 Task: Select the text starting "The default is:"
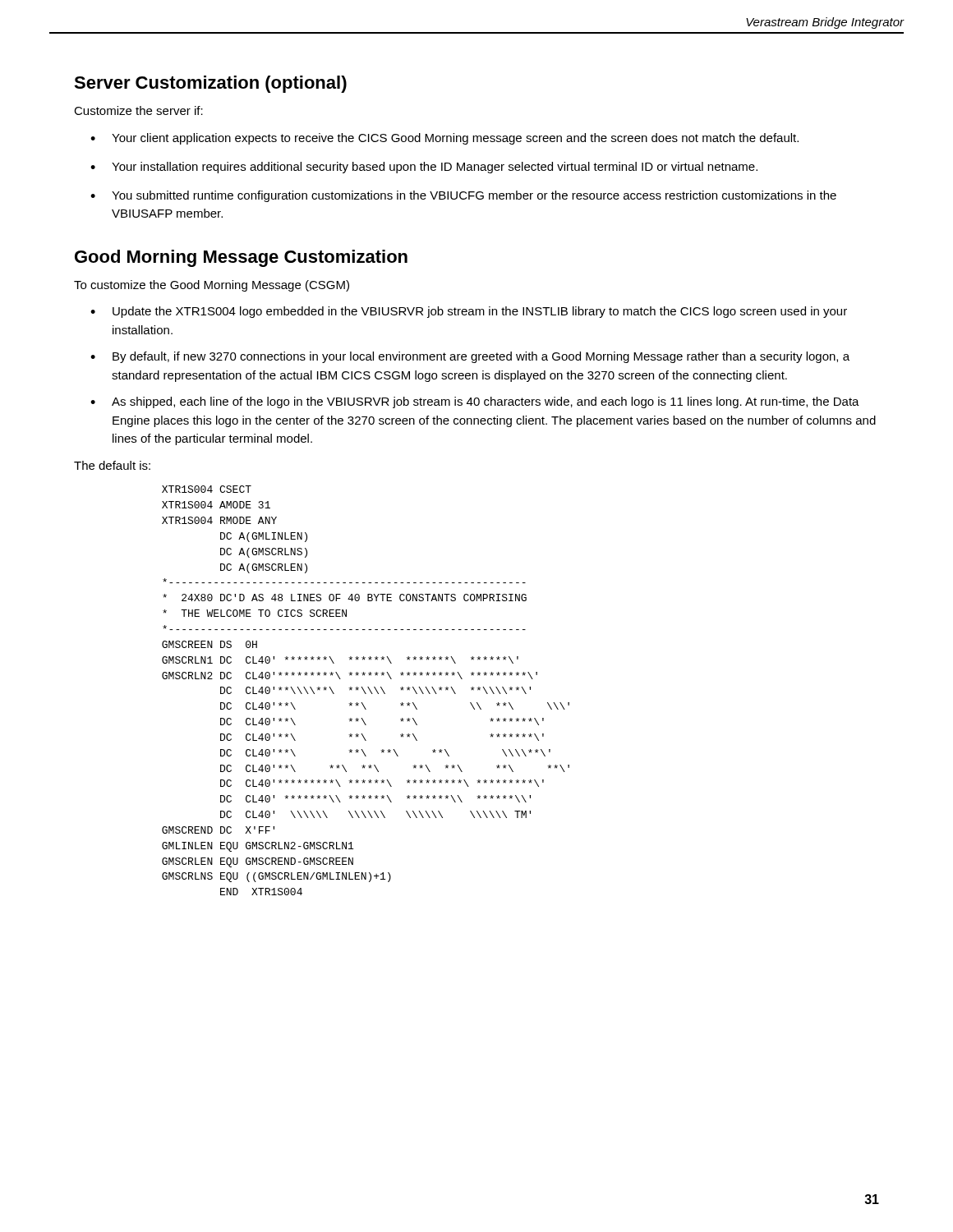coord(113,465)
